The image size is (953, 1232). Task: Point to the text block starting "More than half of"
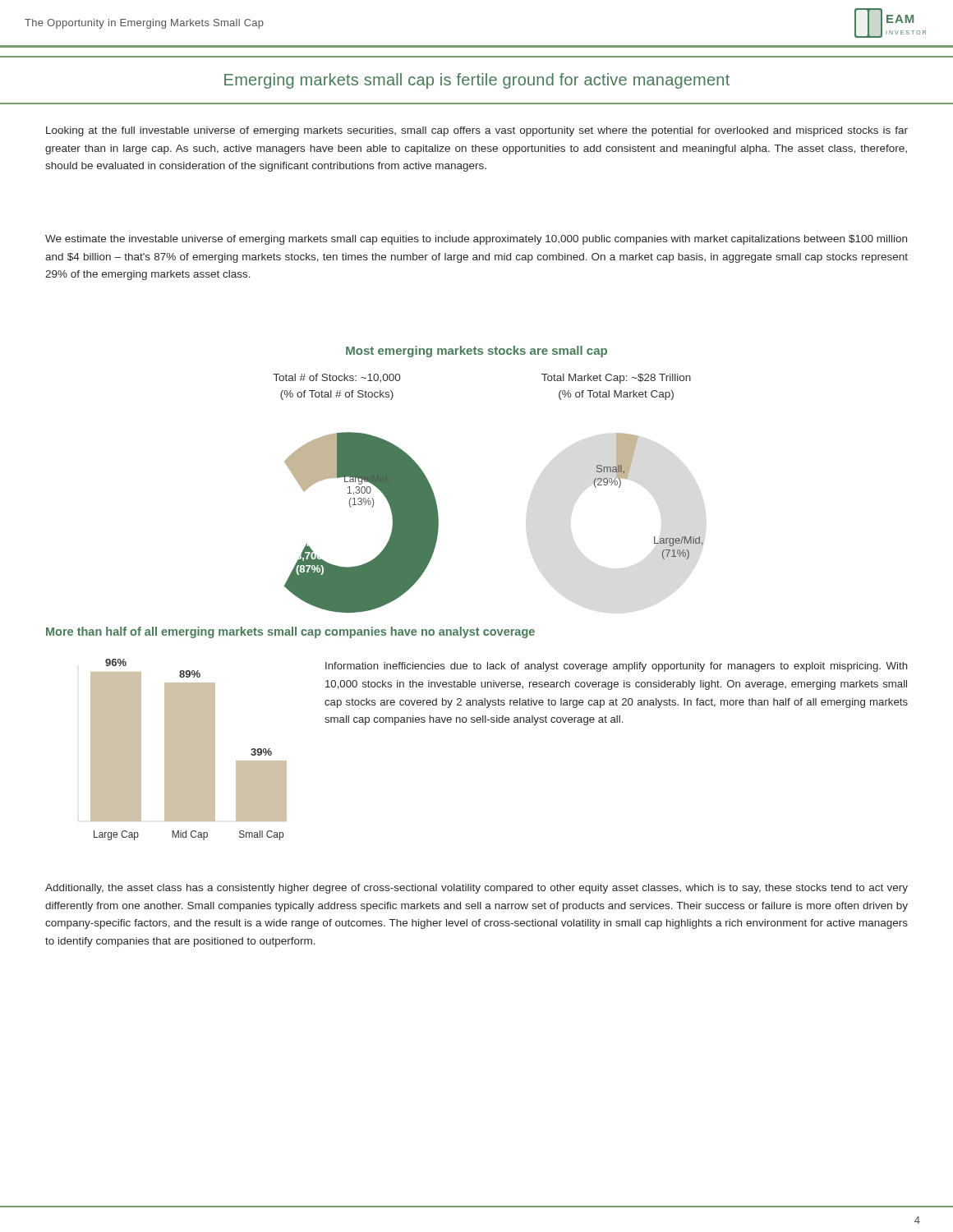290,632
